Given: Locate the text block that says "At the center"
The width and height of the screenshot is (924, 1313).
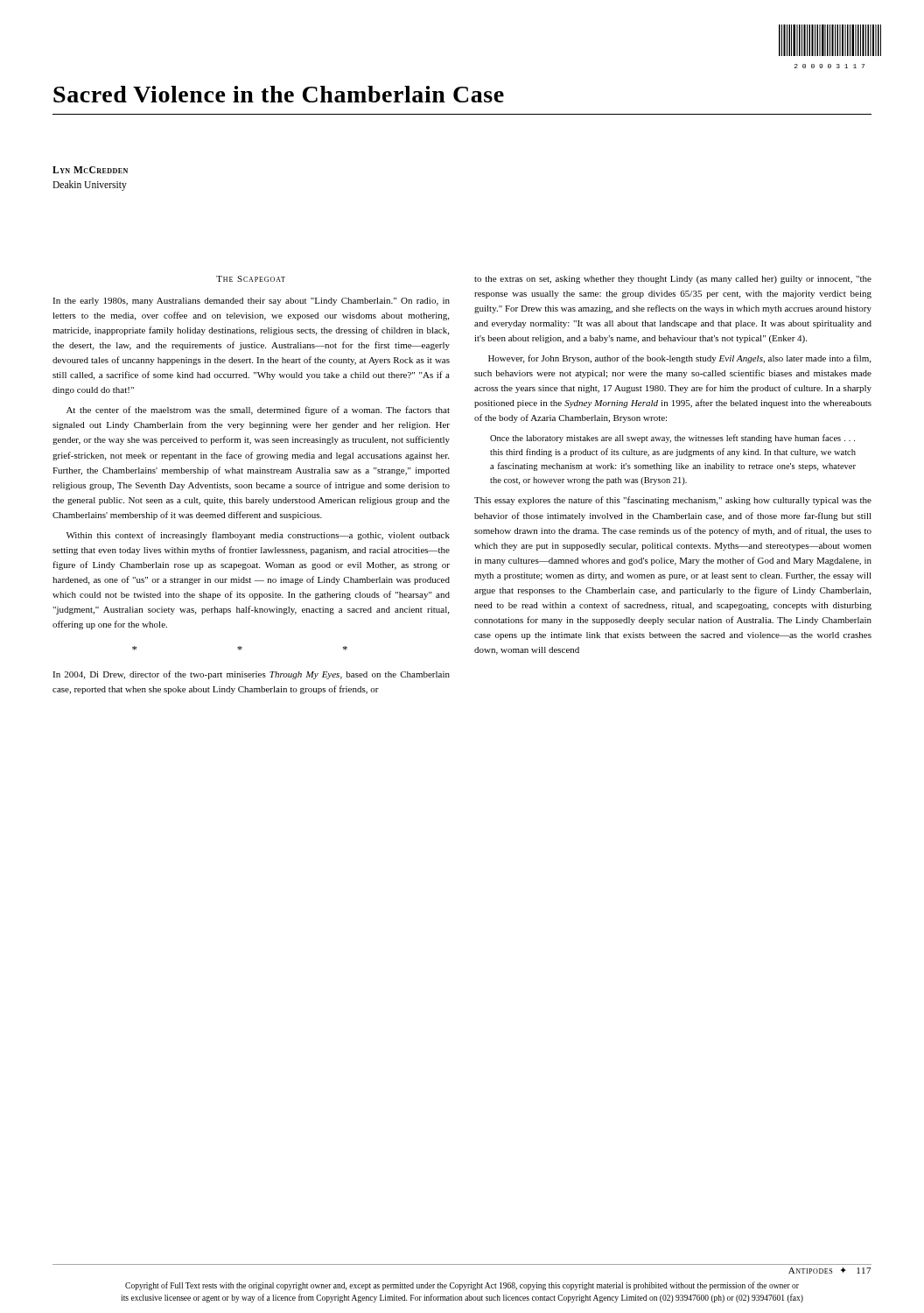Looking at the screenshot, I should pos(251,463).
